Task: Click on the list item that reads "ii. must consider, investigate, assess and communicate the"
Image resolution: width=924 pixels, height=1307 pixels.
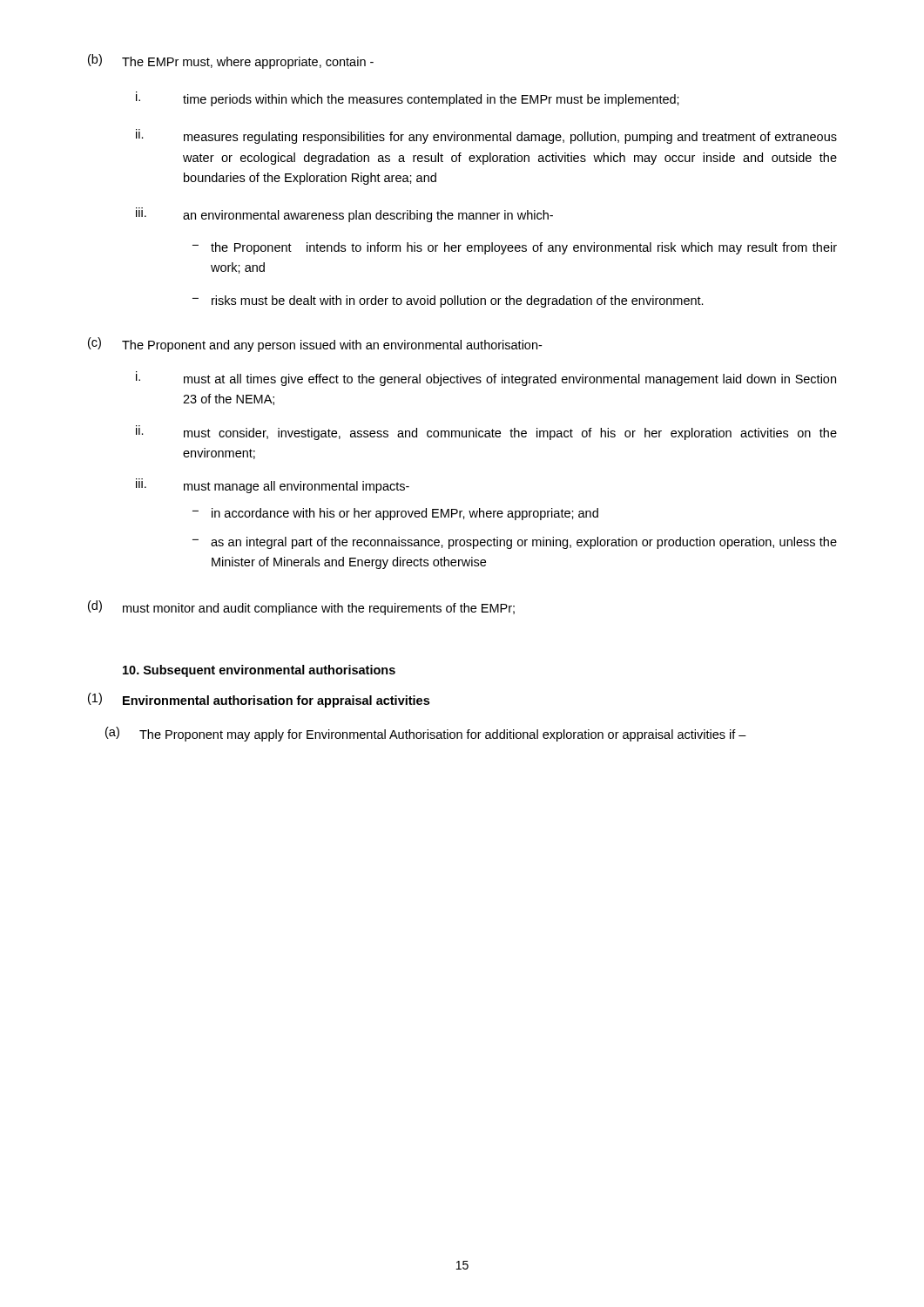Action: click(x=486, y=444)
